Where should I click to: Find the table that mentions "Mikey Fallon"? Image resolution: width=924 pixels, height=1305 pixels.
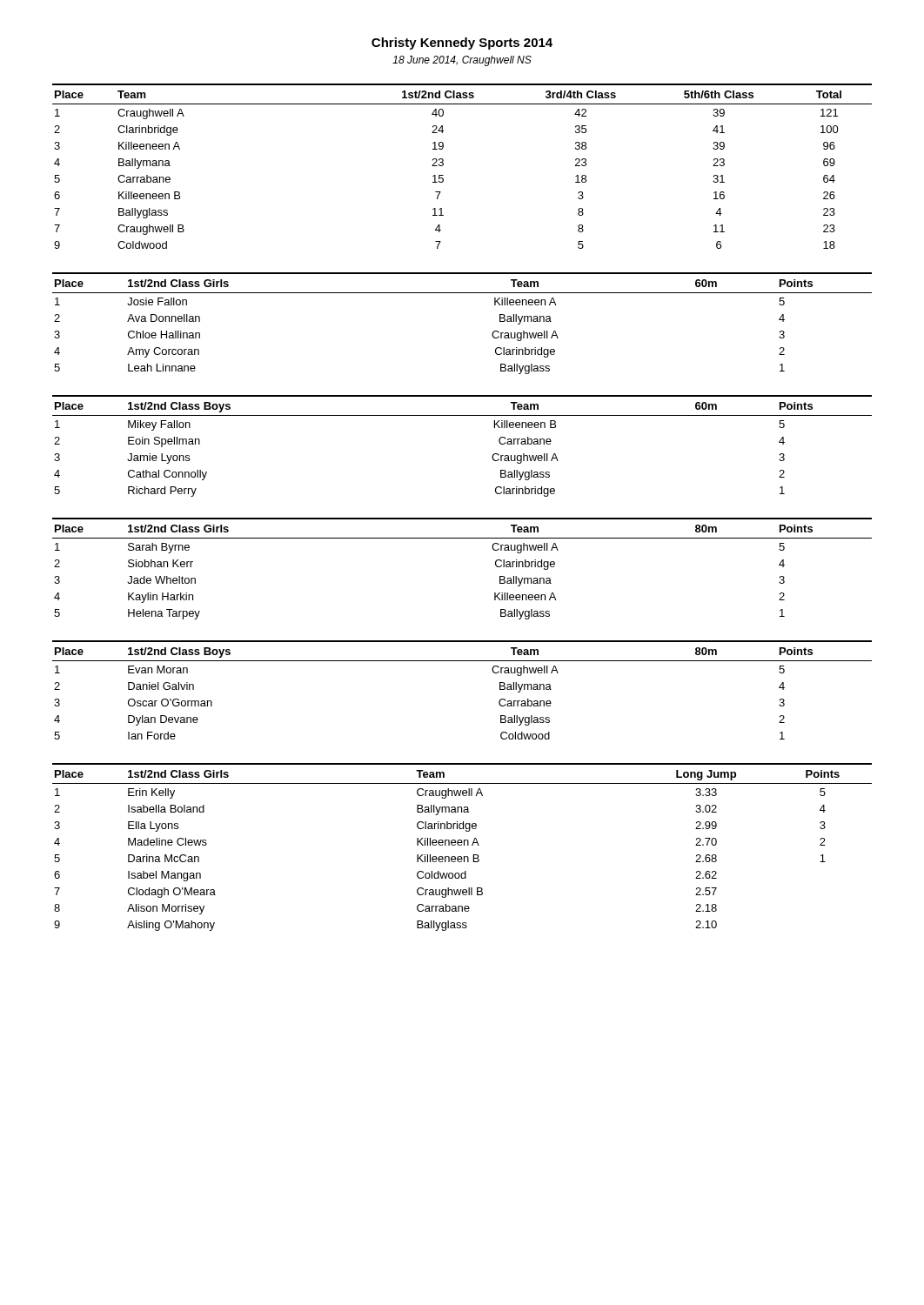coord(462,447)
